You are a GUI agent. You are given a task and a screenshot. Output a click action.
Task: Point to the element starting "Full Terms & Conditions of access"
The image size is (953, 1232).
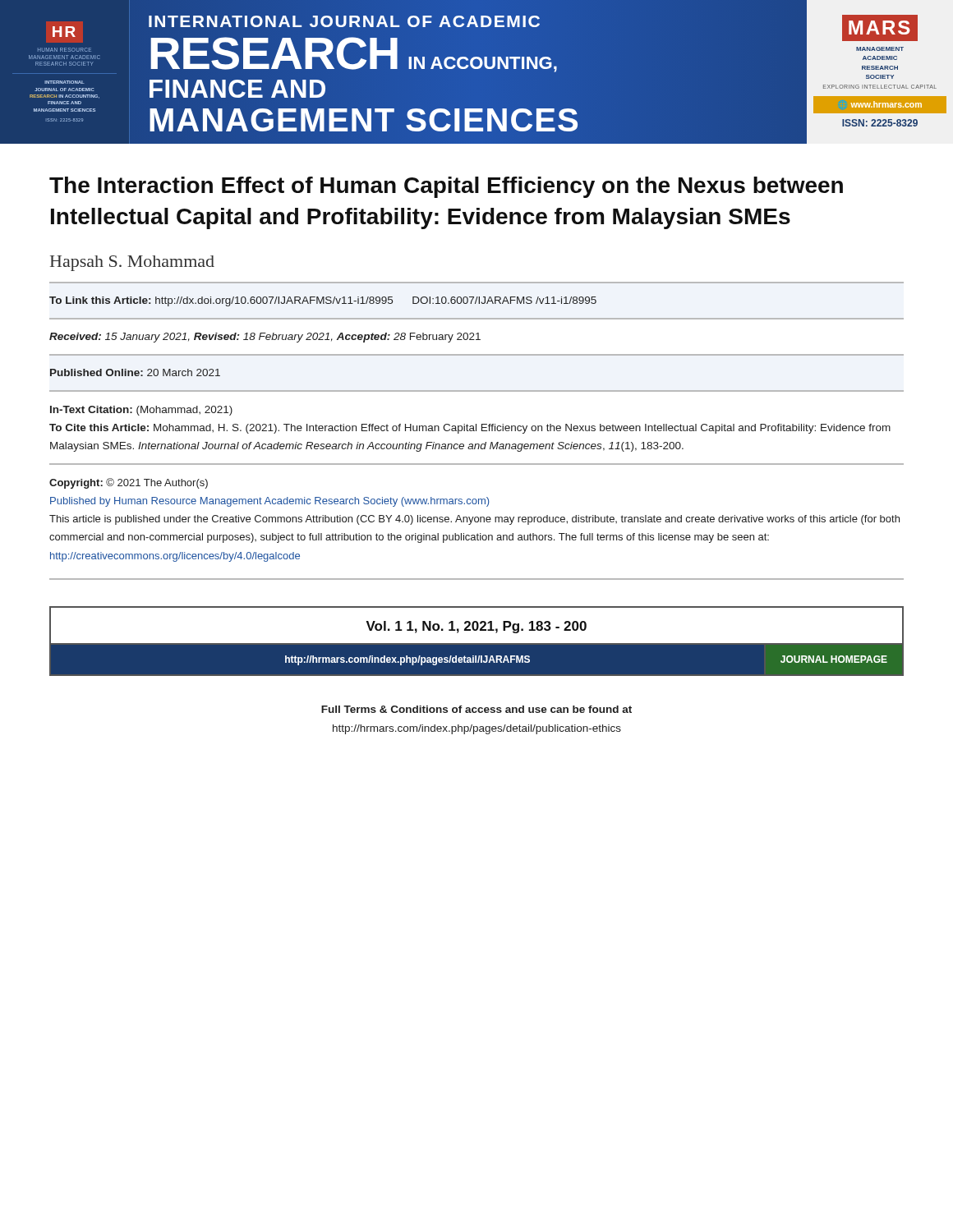(476, 719)
